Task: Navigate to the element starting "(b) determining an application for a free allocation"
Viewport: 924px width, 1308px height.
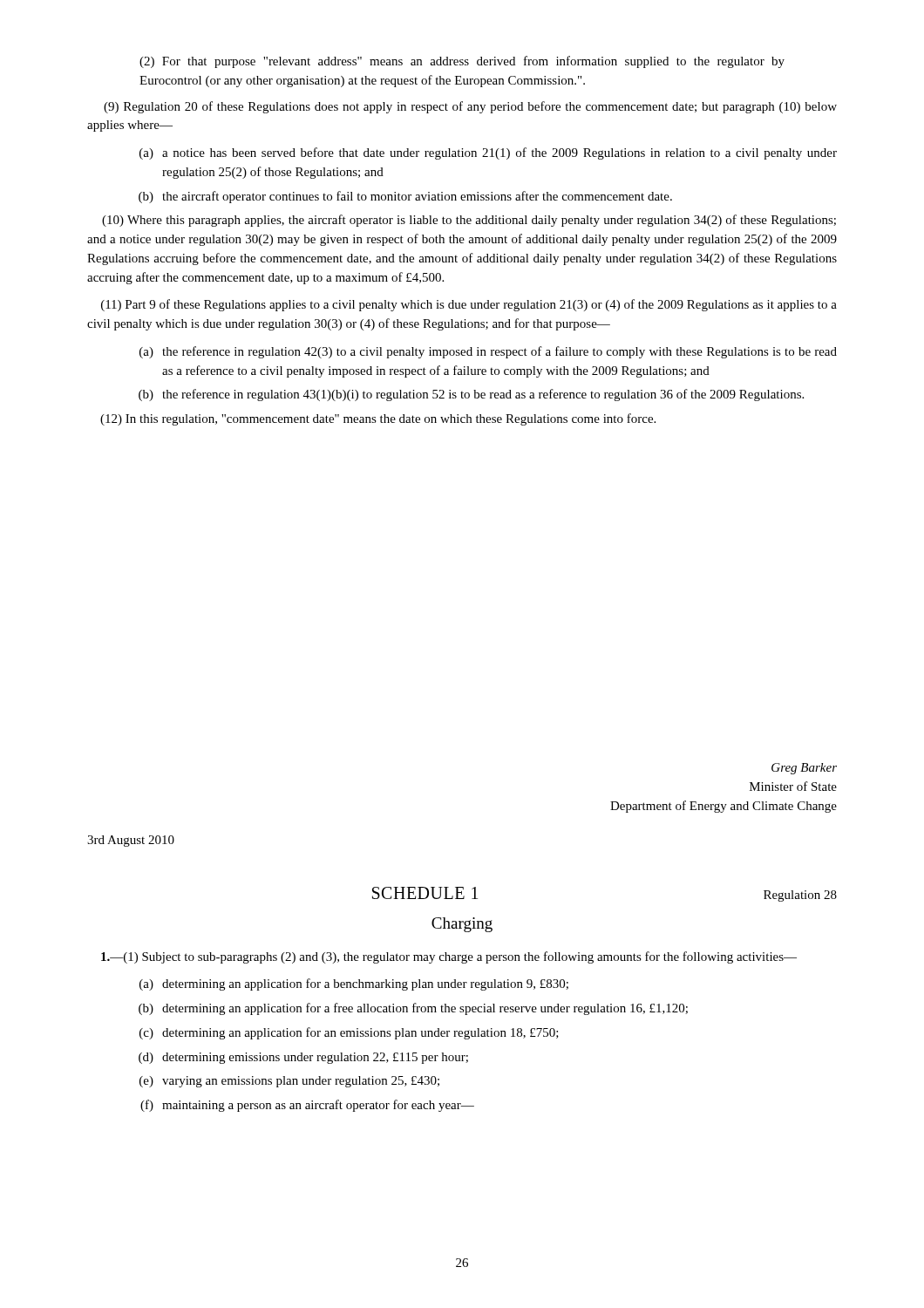Action: pos(479,1009)
